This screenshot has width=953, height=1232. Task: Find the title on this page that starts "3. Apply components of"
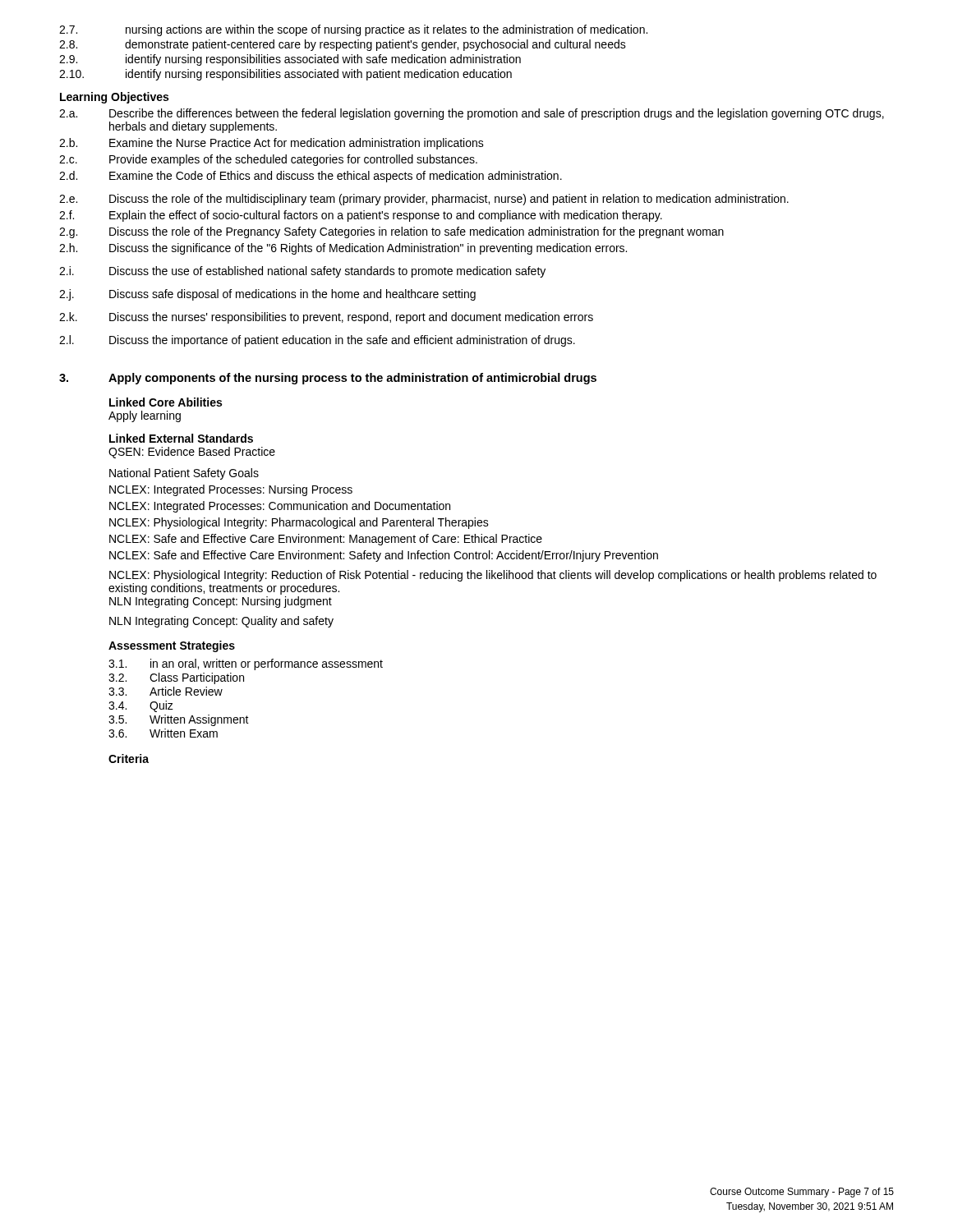coord(328,378)
